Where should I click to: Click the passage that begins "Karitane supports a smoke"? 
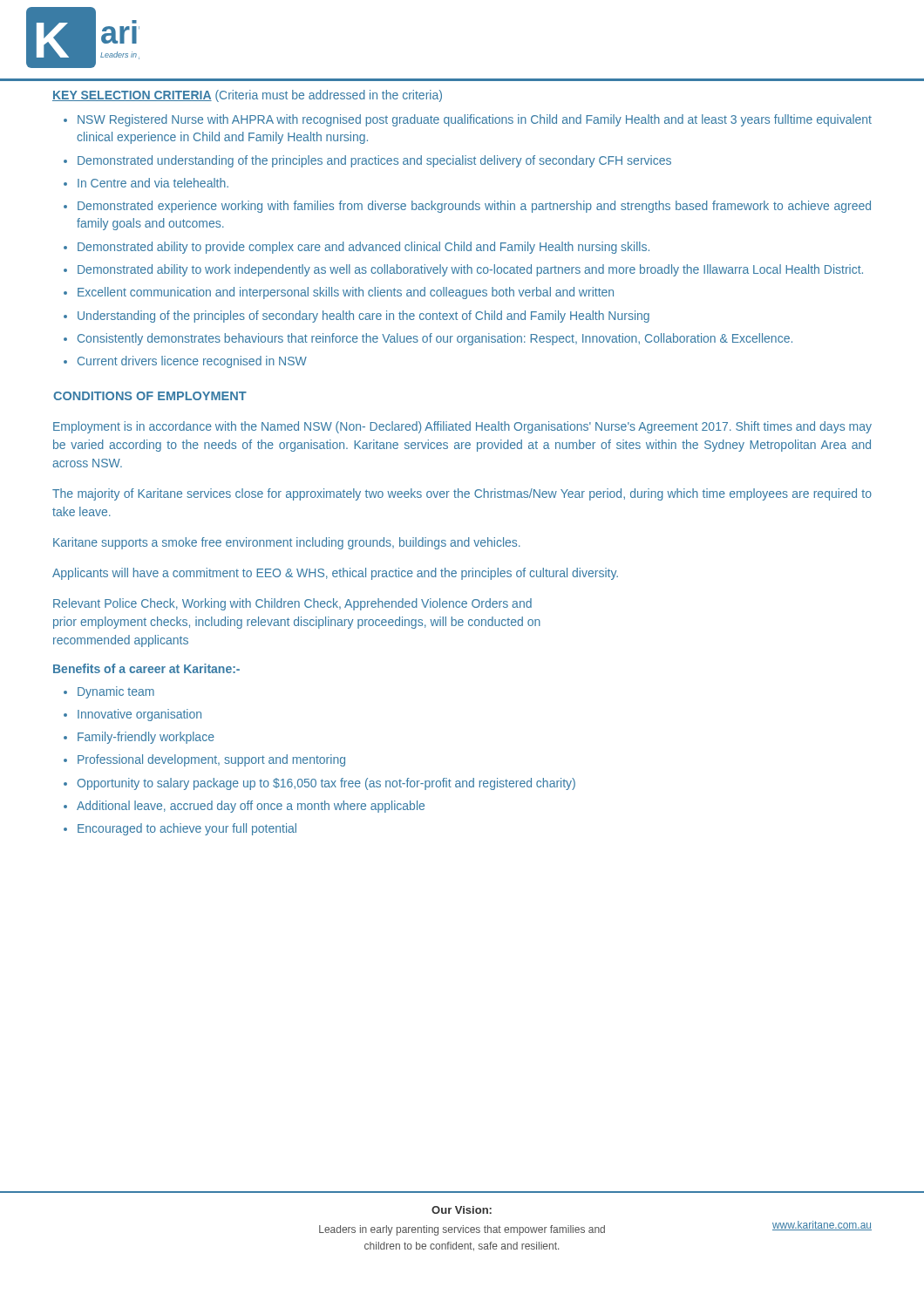pyautogui.click(x=287, y=542)
